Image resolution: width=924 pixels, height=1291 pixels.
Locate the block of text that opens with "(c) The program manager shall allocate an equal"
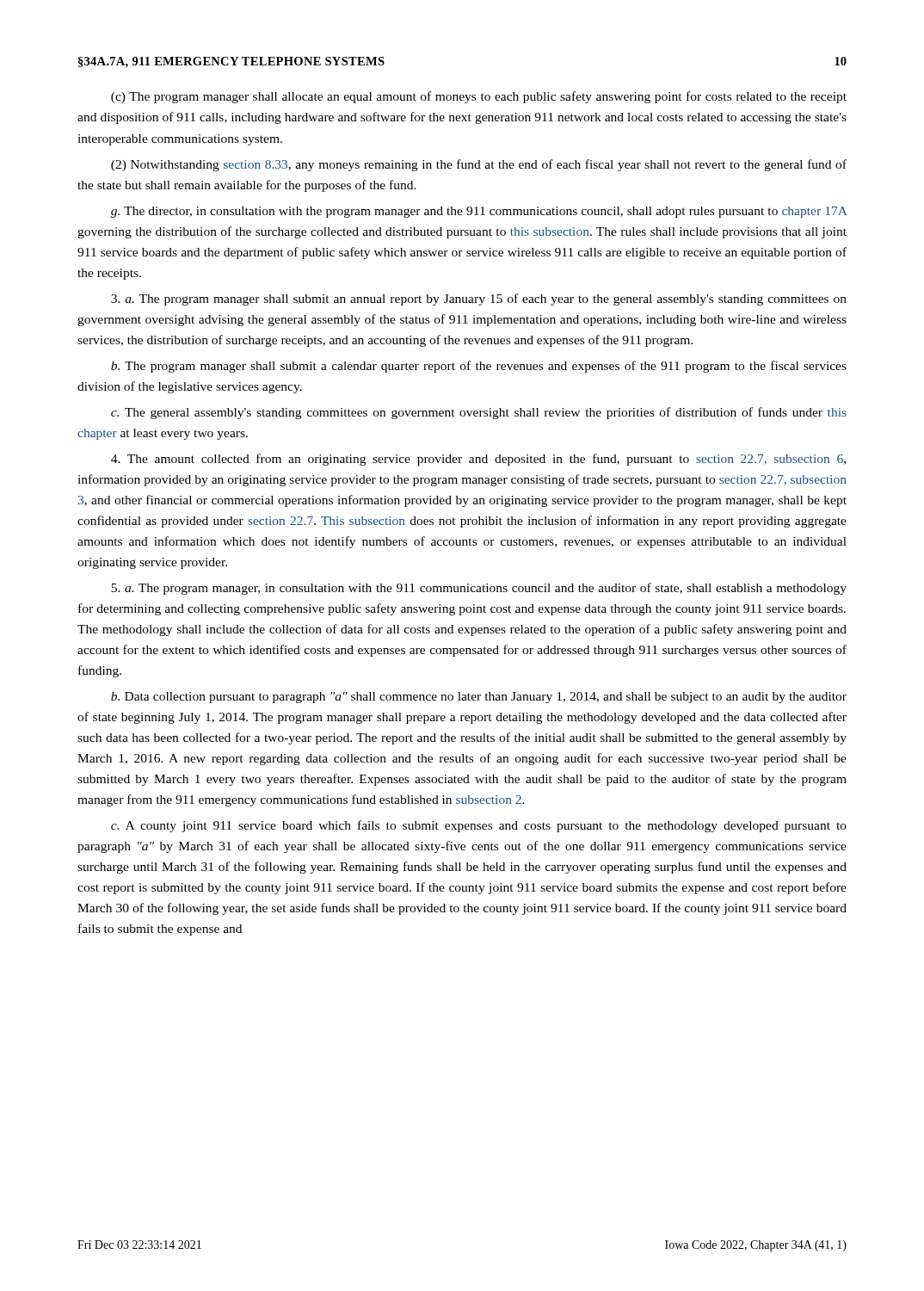tap(462, 117)
